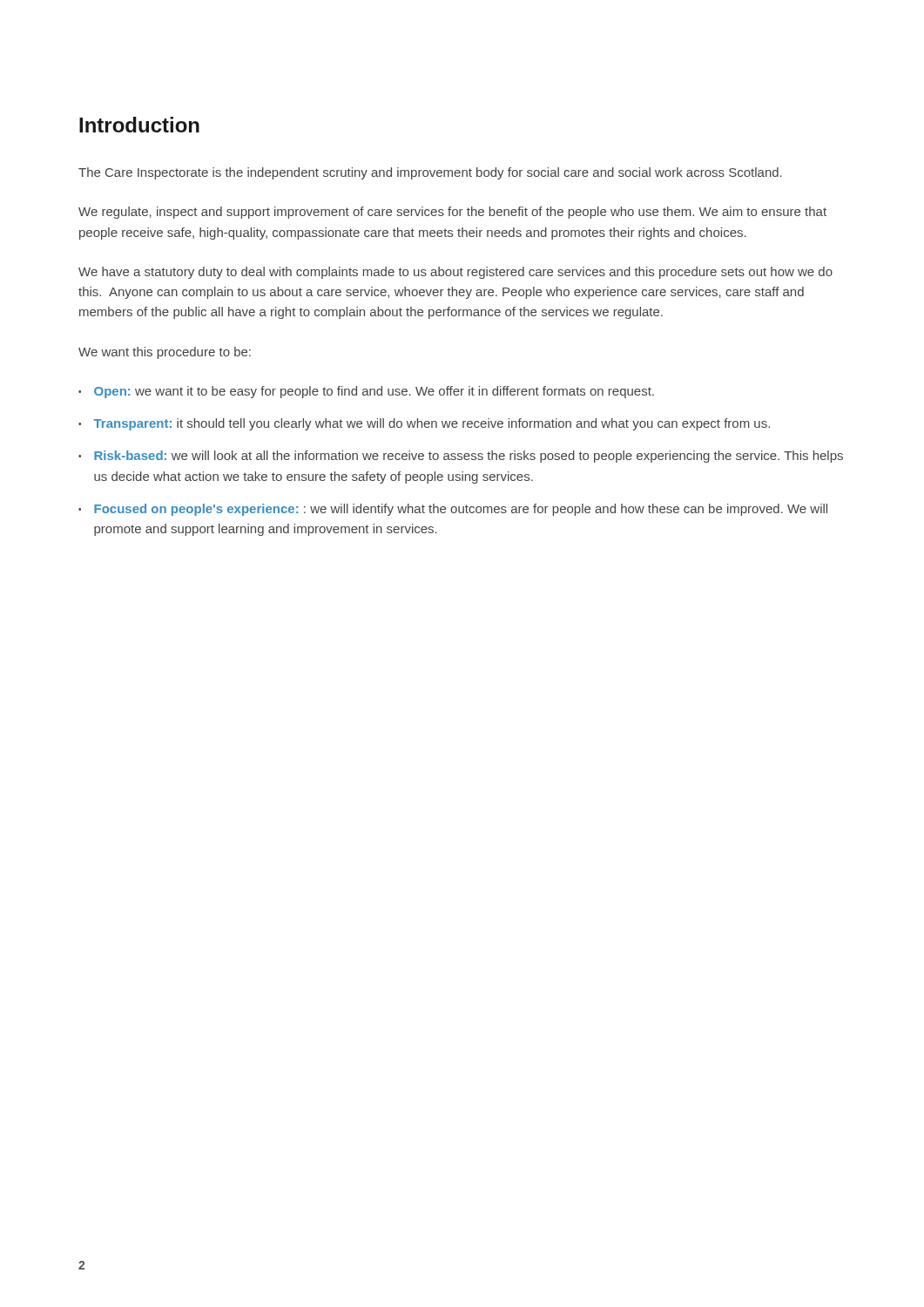Screen dimensions: 1307x924
Task: Locate the passage starting "• Open: we want"
Action: tap(462, 391)
